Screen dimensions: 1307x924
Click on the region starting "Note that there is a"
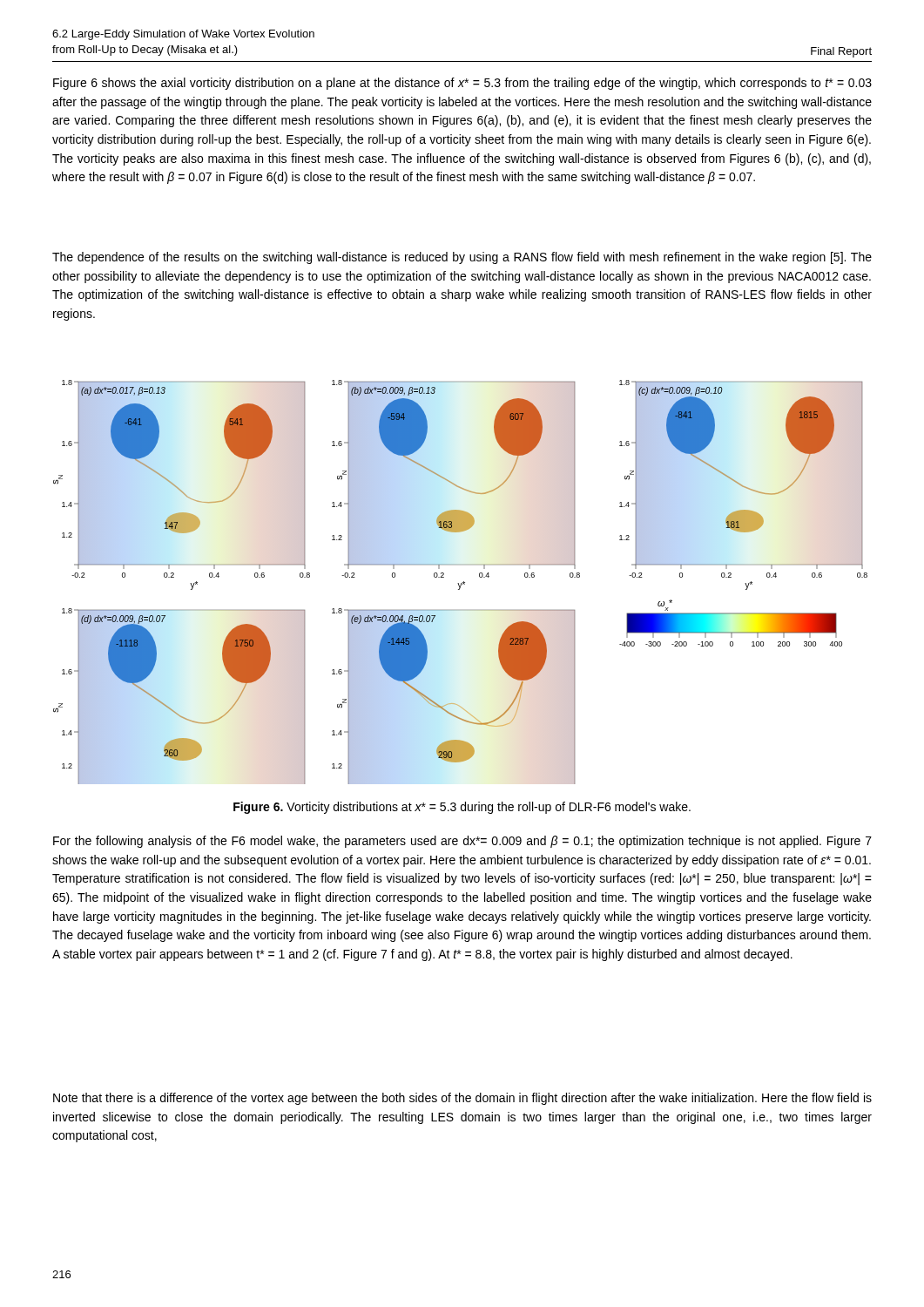(462, 1117)
